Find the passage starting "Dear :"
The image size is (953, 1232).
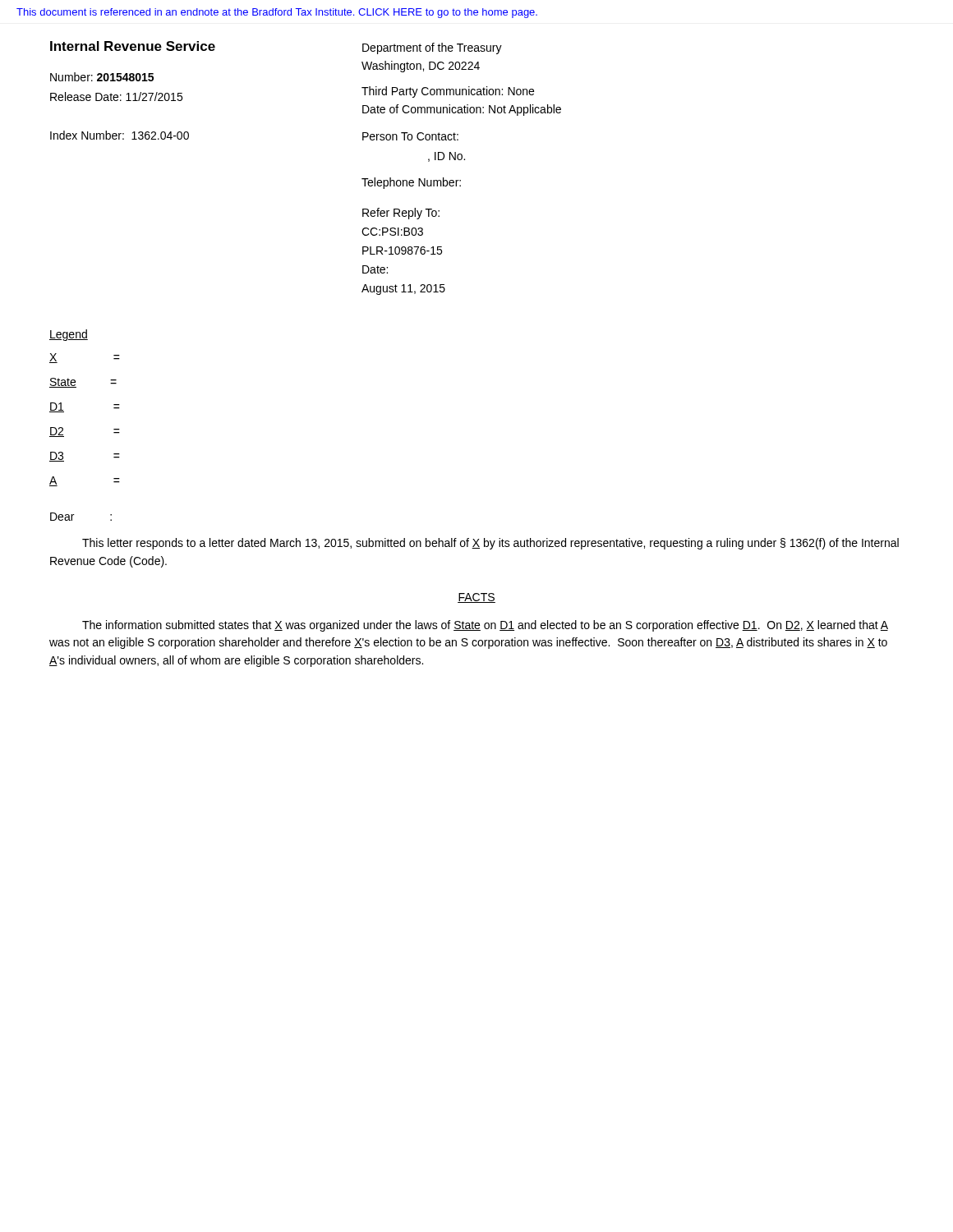pyautogui.click(x=81, y=517)
